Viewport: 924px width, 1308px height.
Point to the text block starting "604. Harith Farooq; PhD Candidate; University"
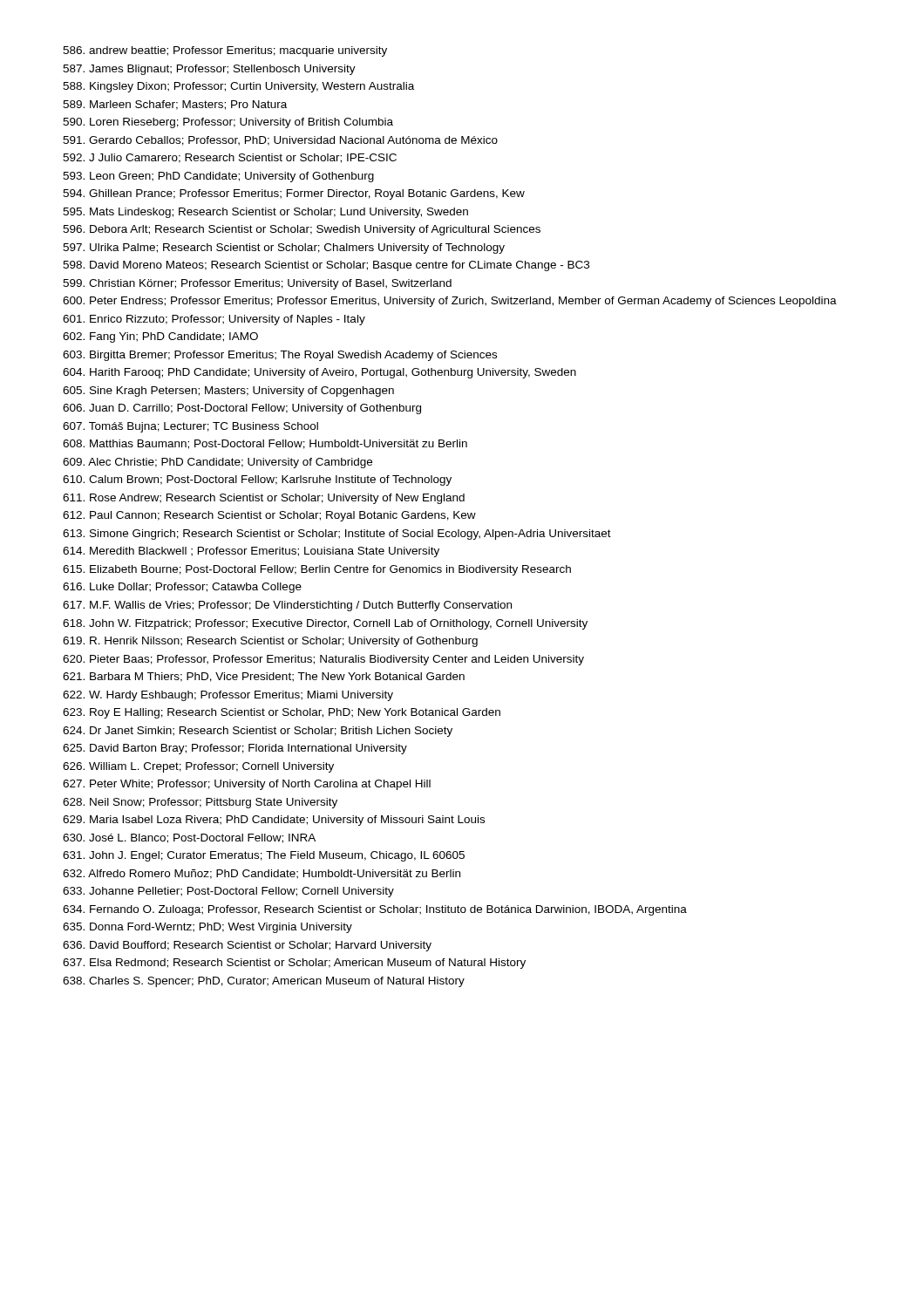pyautogui.click(x=320, y=372)
